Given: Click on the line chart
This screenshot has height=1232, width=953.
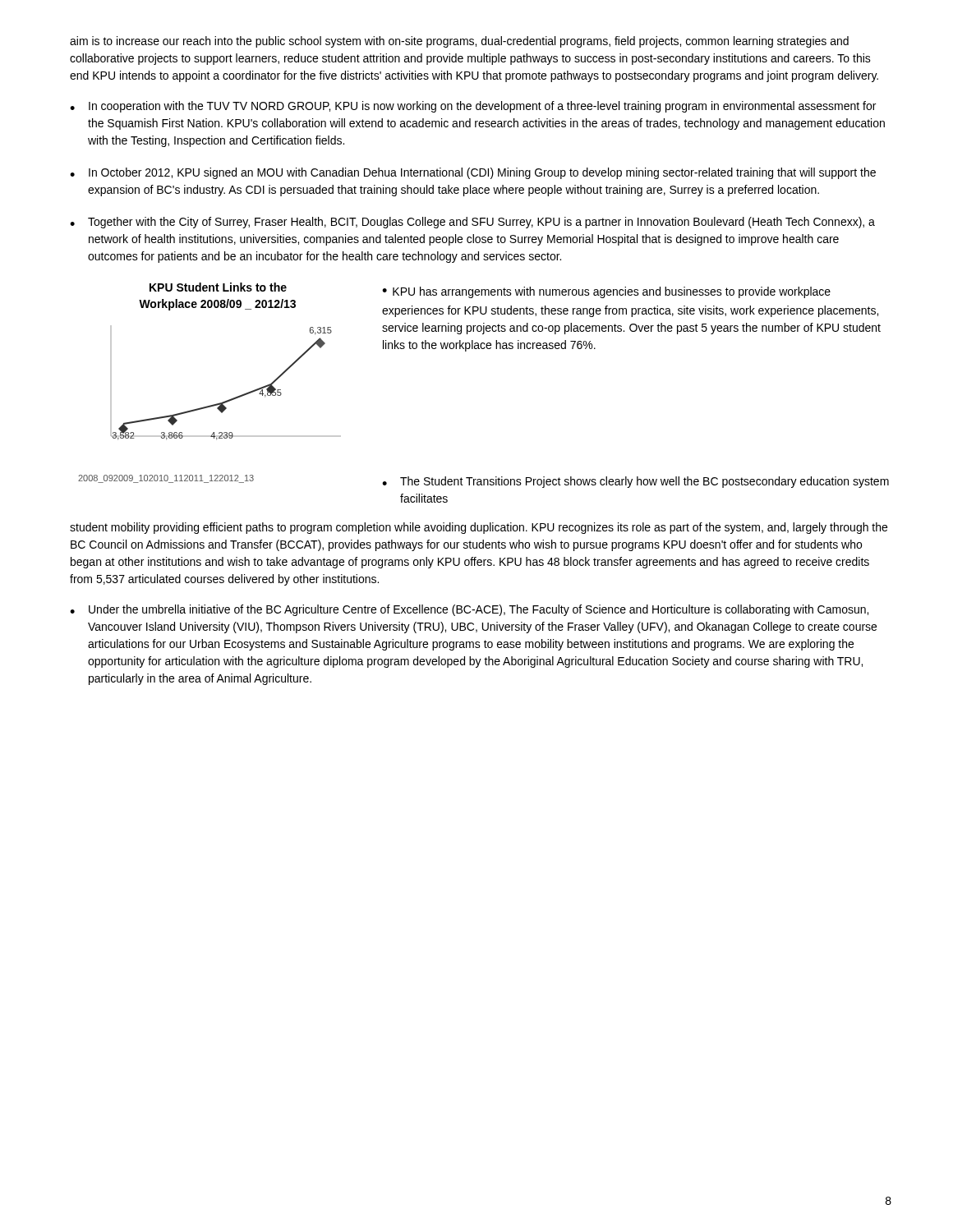Looking at the screenshot, I should [x=218, y=373].
